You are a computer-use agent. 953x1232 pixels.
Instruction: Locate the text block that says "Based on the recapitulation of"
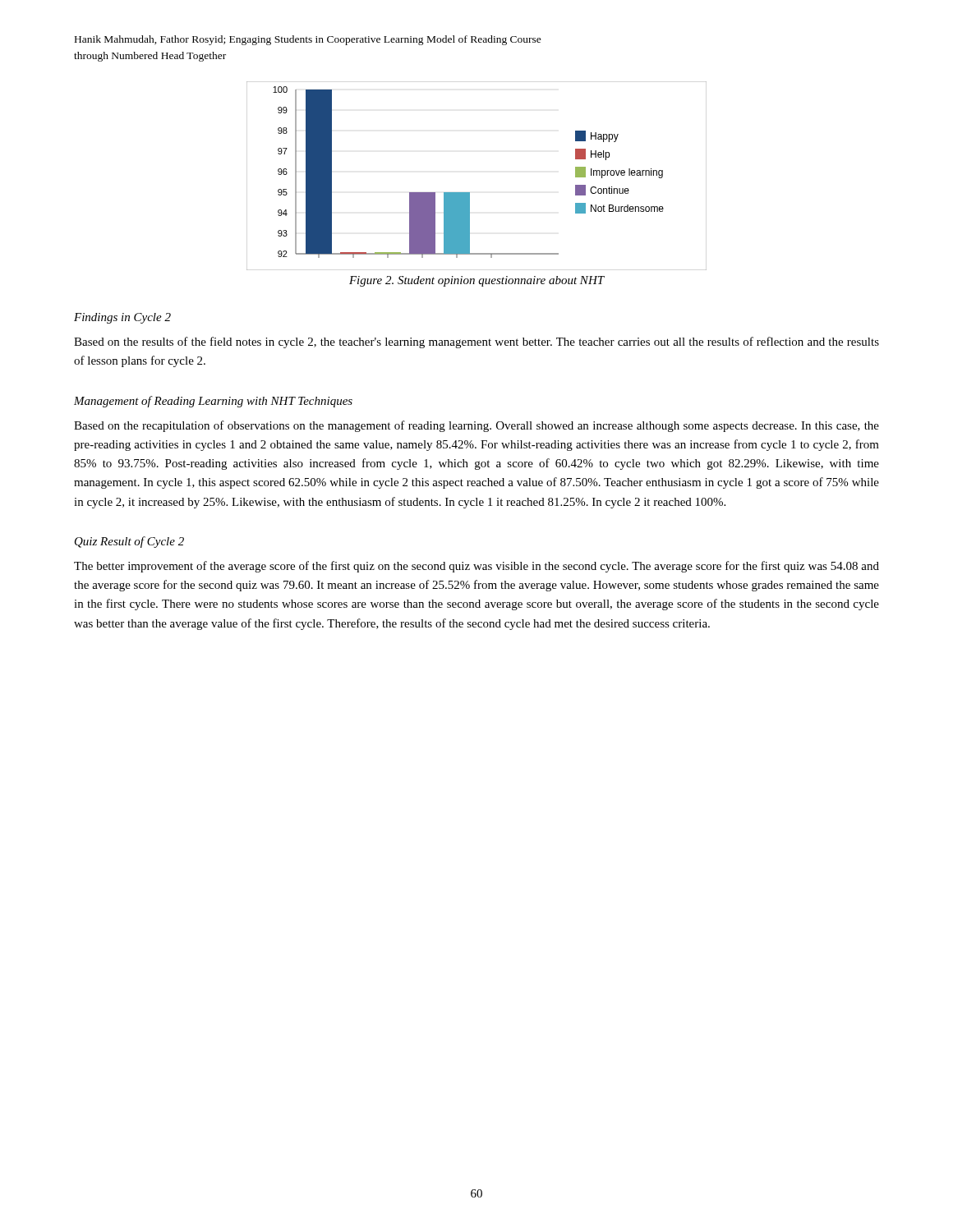coord(476,463)
